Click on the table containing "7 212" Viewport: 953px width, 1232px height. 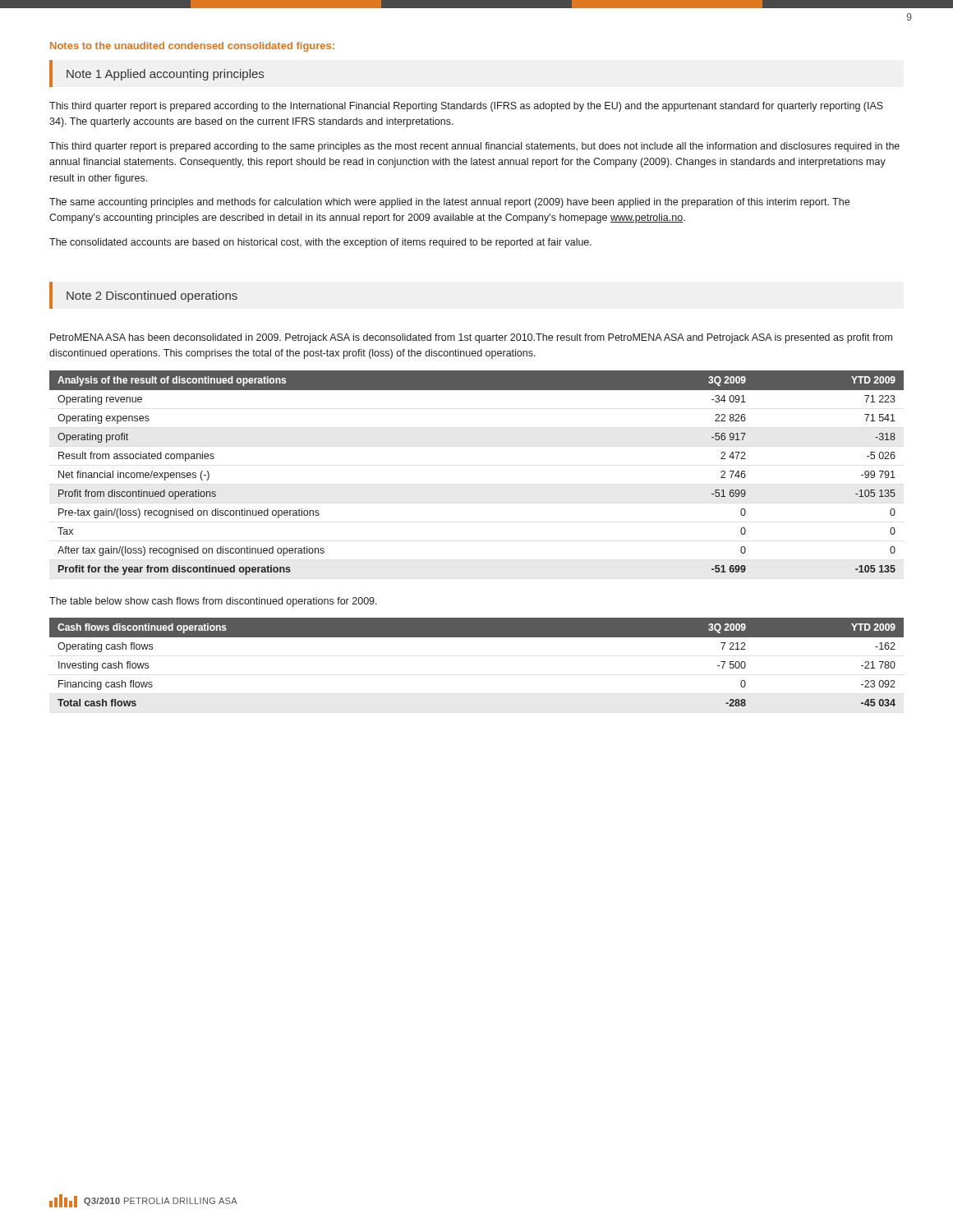point(476,665)
